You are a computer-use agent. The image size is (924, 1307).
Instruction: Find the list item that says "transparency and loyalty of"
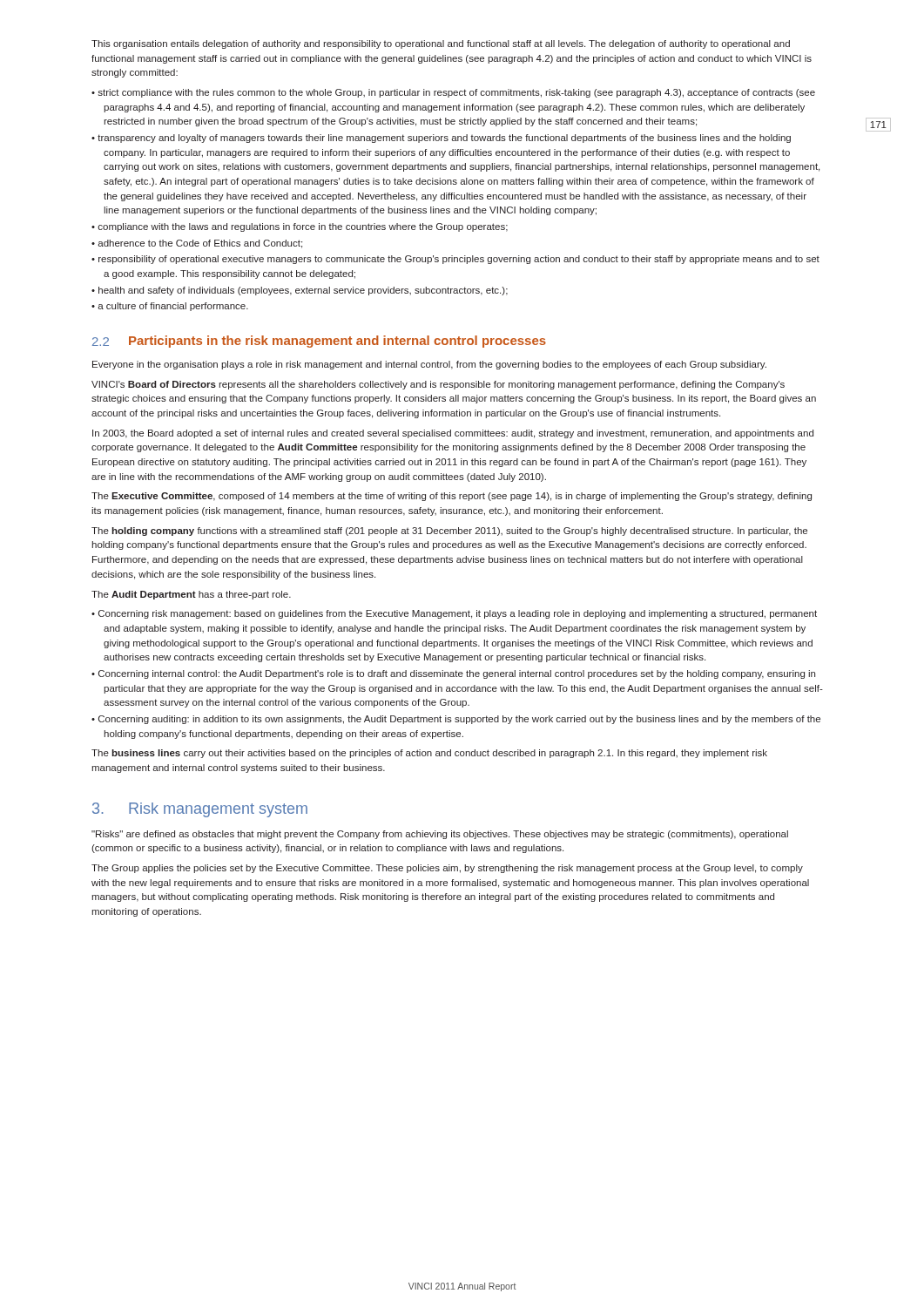459,174
